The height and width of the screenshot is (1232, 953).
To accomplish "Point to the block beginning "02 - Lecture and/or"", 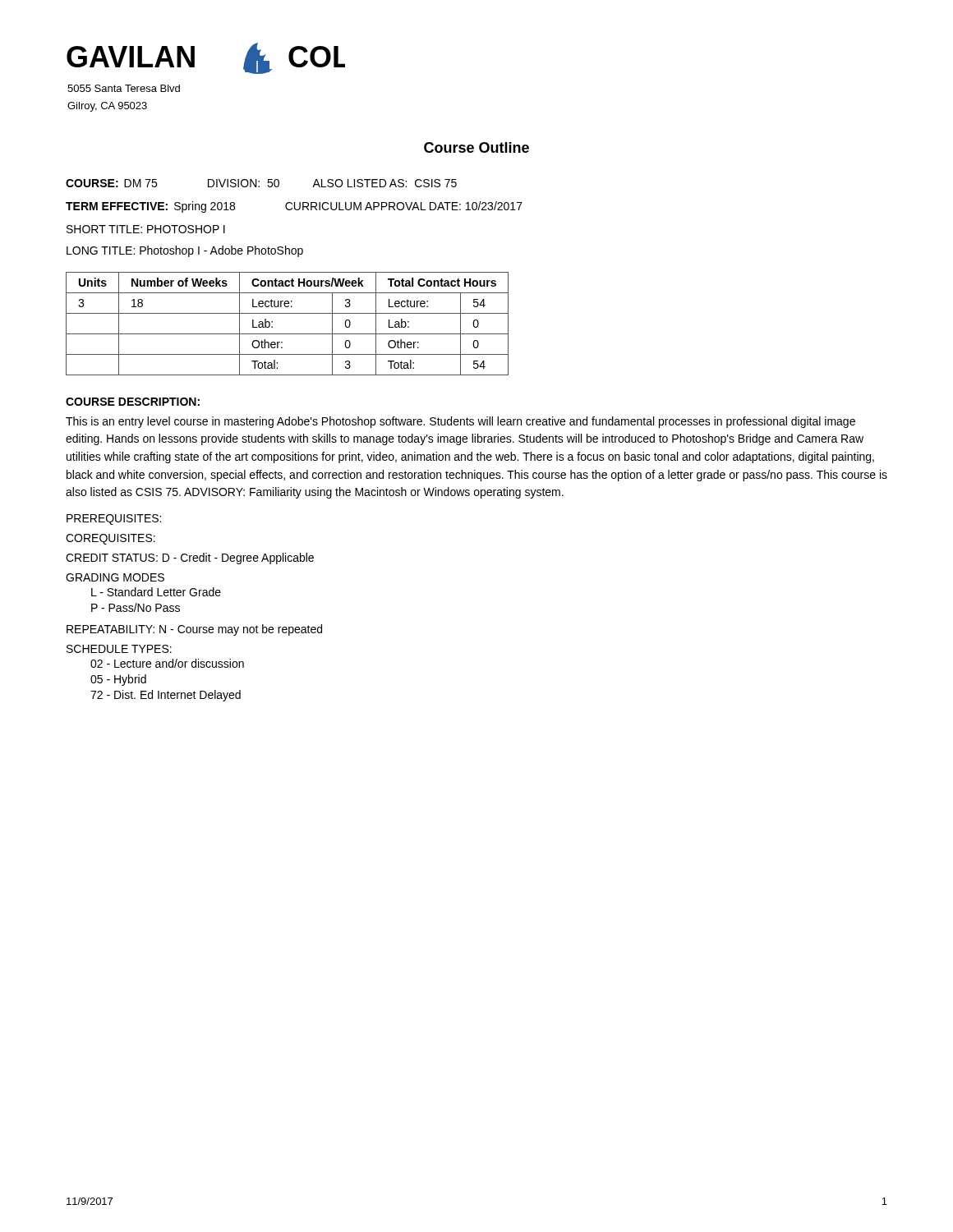I will pos(167,664).
